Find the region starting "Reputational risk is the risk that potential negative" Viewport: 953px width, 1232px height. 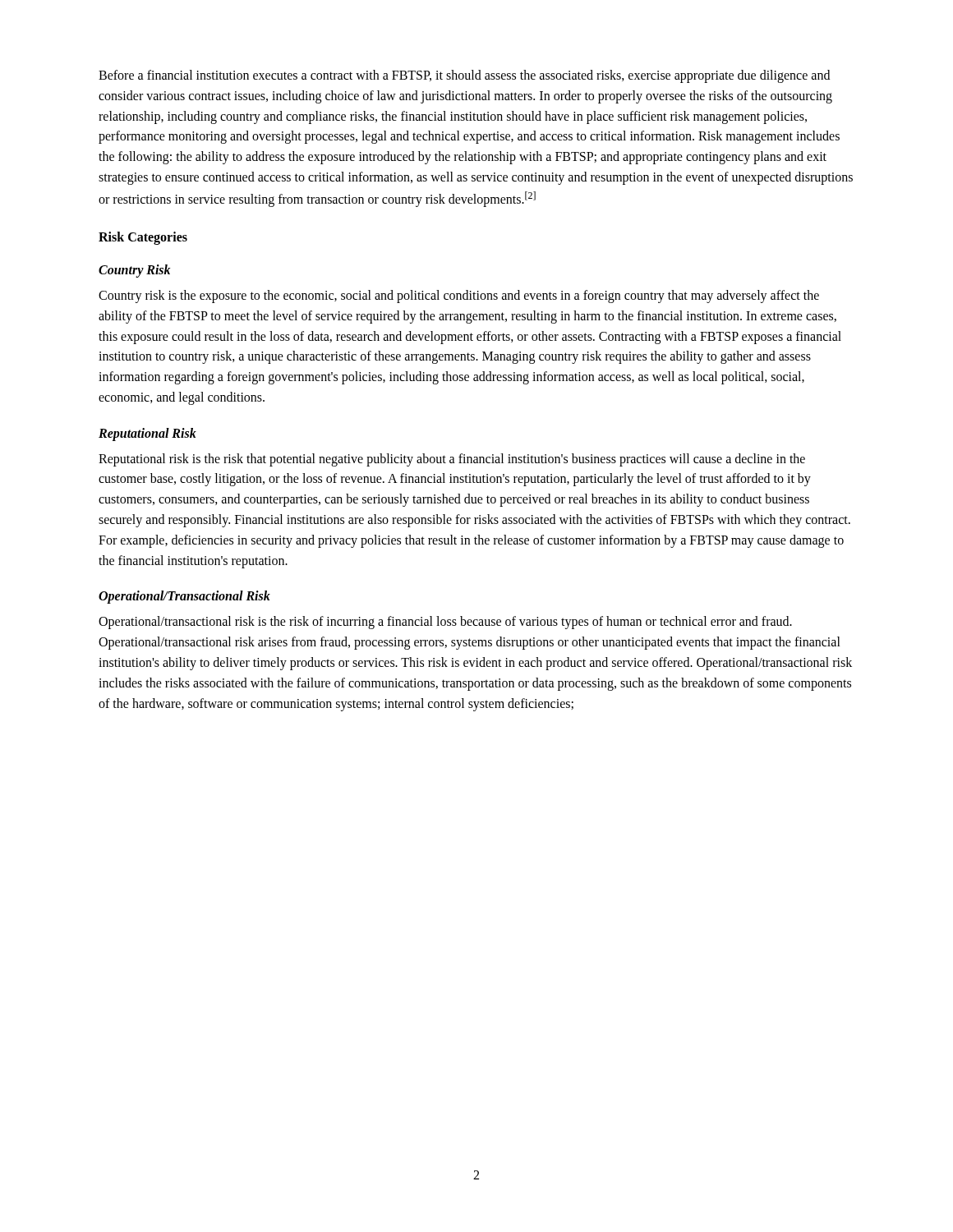476,510
